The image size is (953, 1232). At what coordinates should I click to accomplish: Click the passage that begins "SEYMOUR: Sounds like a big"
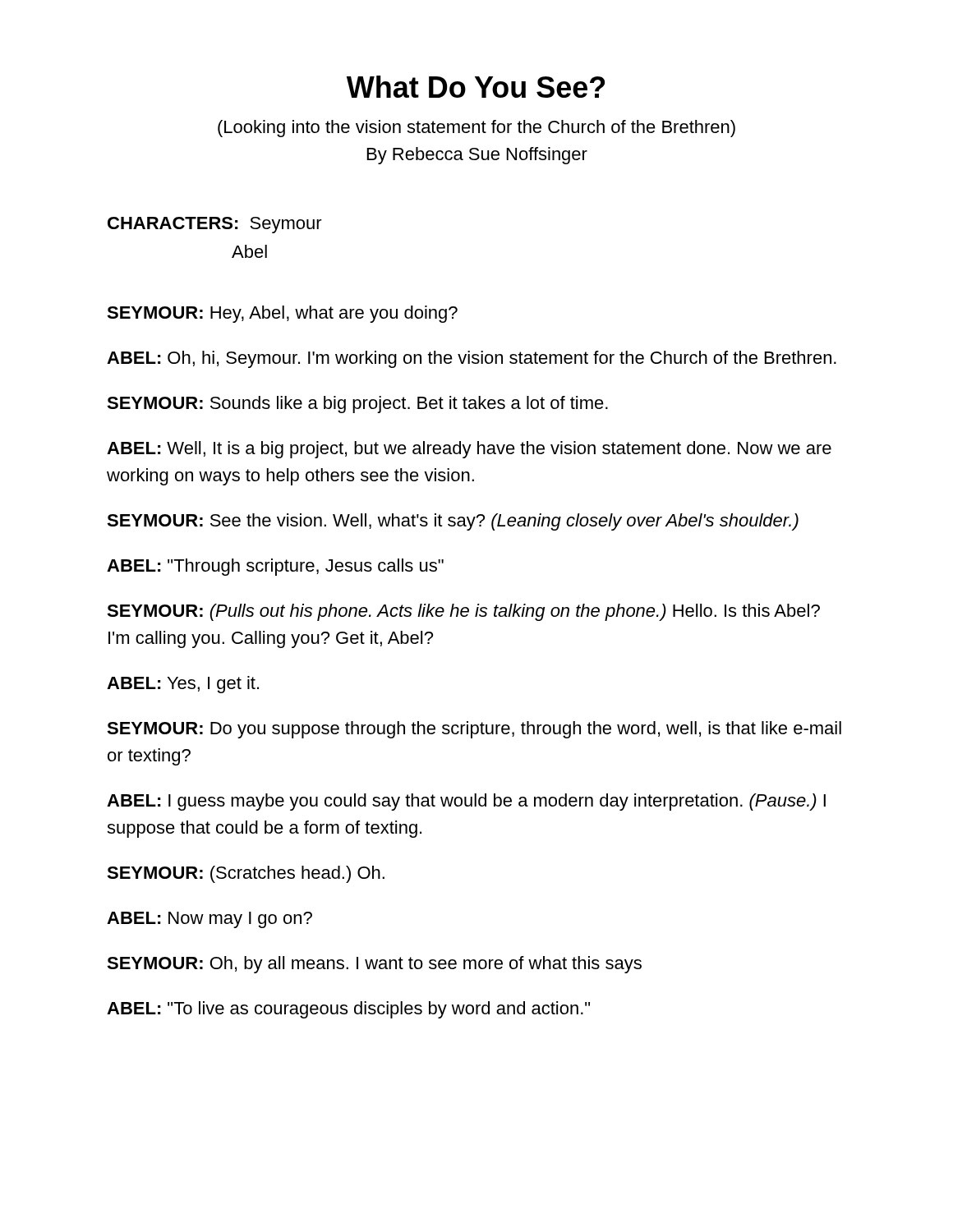click(x=358, y=403)
